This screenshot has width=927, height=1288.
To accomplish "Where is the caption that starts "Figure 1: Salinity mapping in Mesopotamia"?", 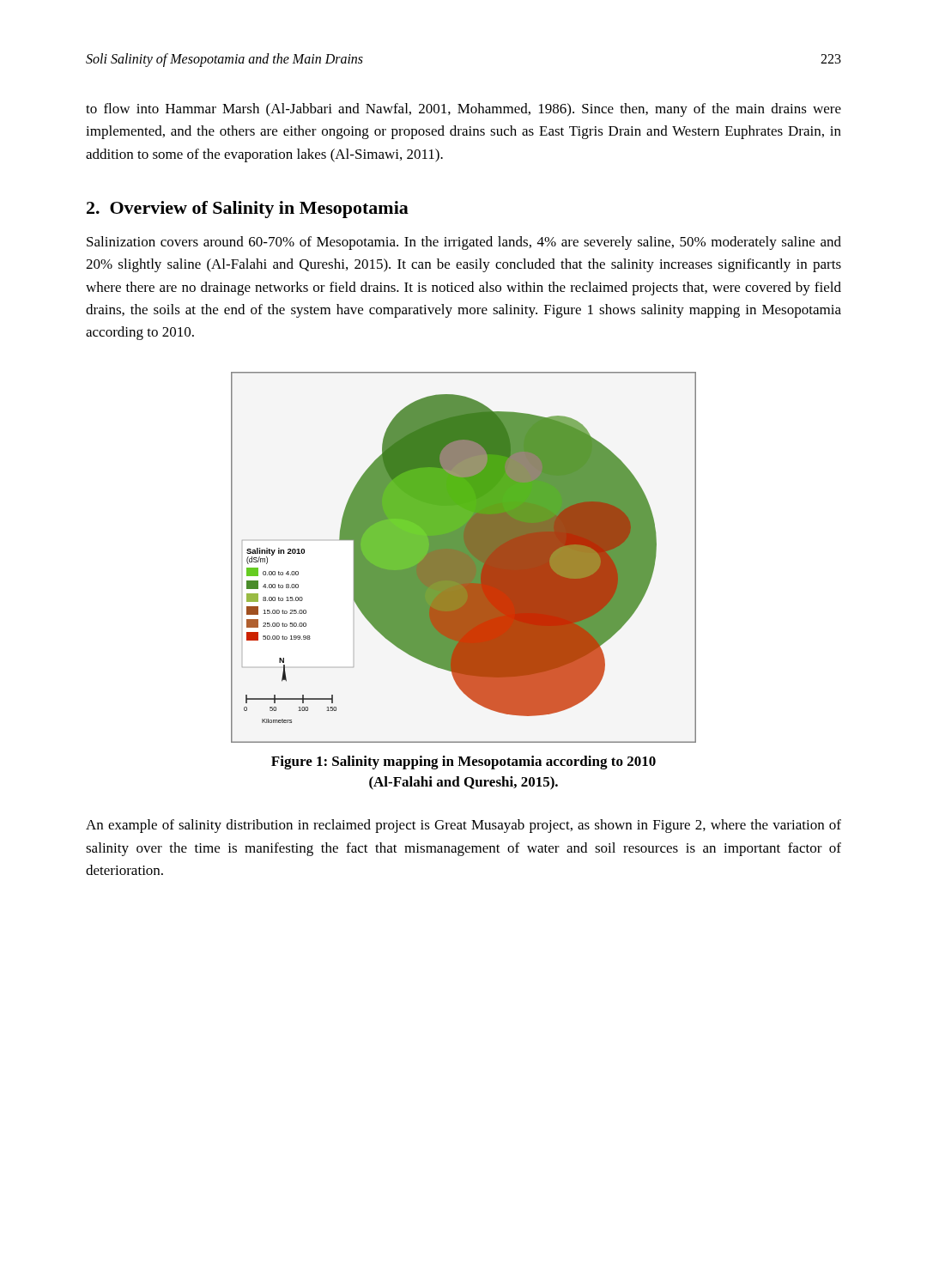I will point(464,771).
